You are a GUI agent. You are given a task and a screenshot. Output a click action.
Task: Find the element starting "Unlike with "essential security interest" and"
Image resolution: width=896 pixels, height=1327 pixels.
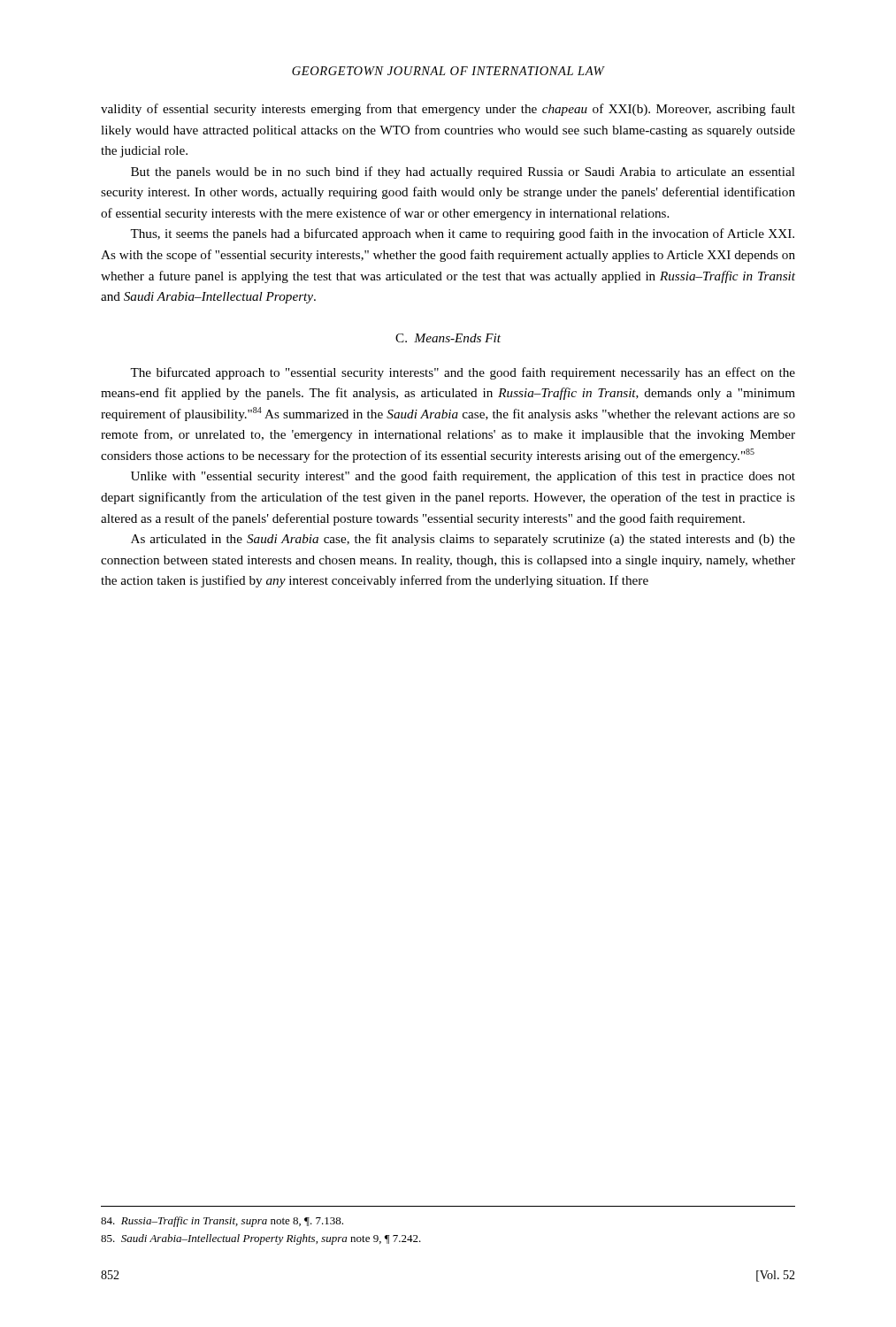(448, 497)
